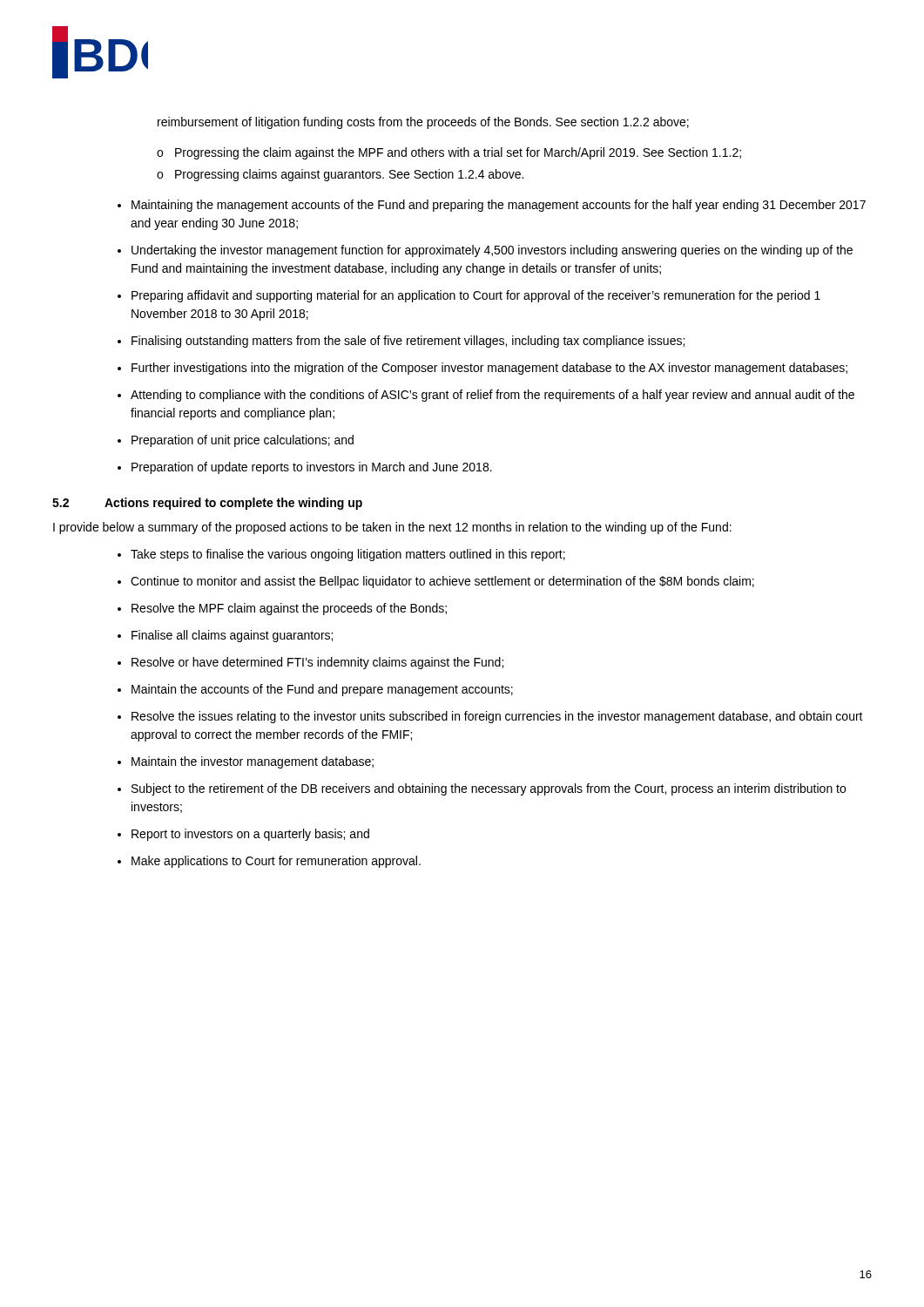Locate the list item containing "Undertaking the investor management function for"
This screenshot has width=924, height=1307.
click(492, 259)
